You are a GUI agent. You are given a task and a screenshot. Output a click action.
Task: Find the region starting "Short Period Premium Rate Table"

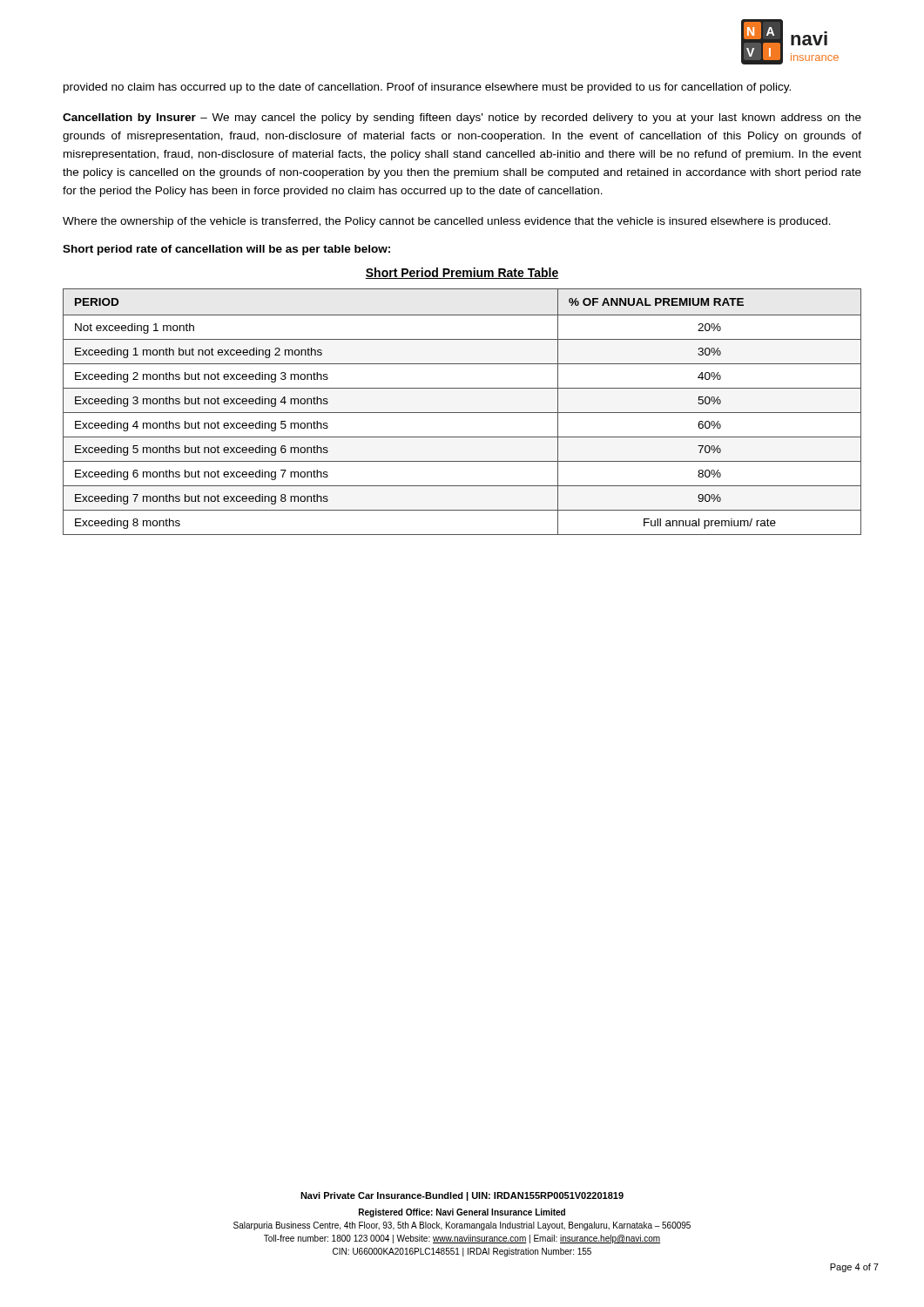462,273
